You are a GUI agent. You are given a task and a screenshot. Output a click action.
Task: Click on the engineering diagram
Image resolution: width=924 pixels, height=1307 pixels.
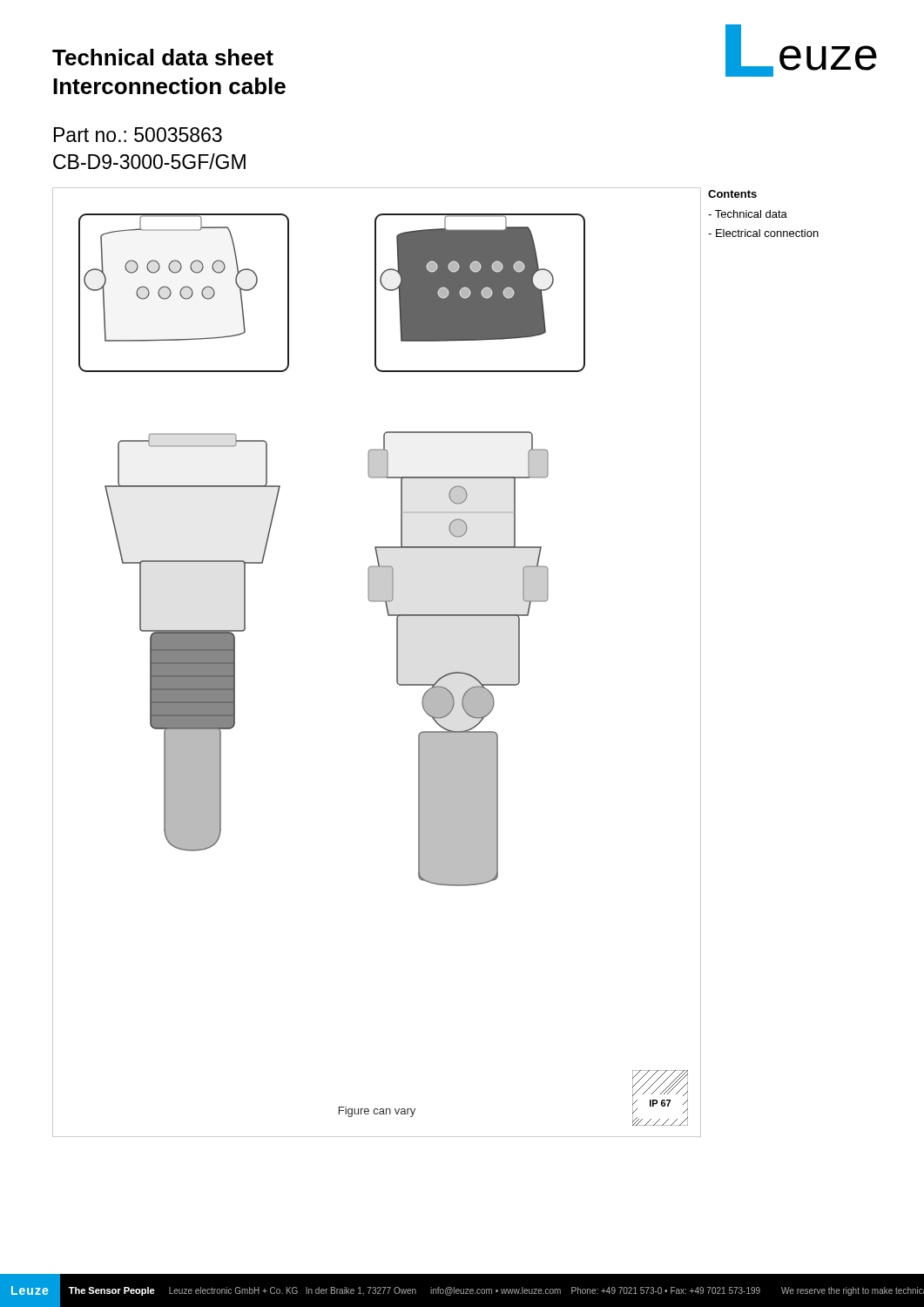tap(377, 662)
